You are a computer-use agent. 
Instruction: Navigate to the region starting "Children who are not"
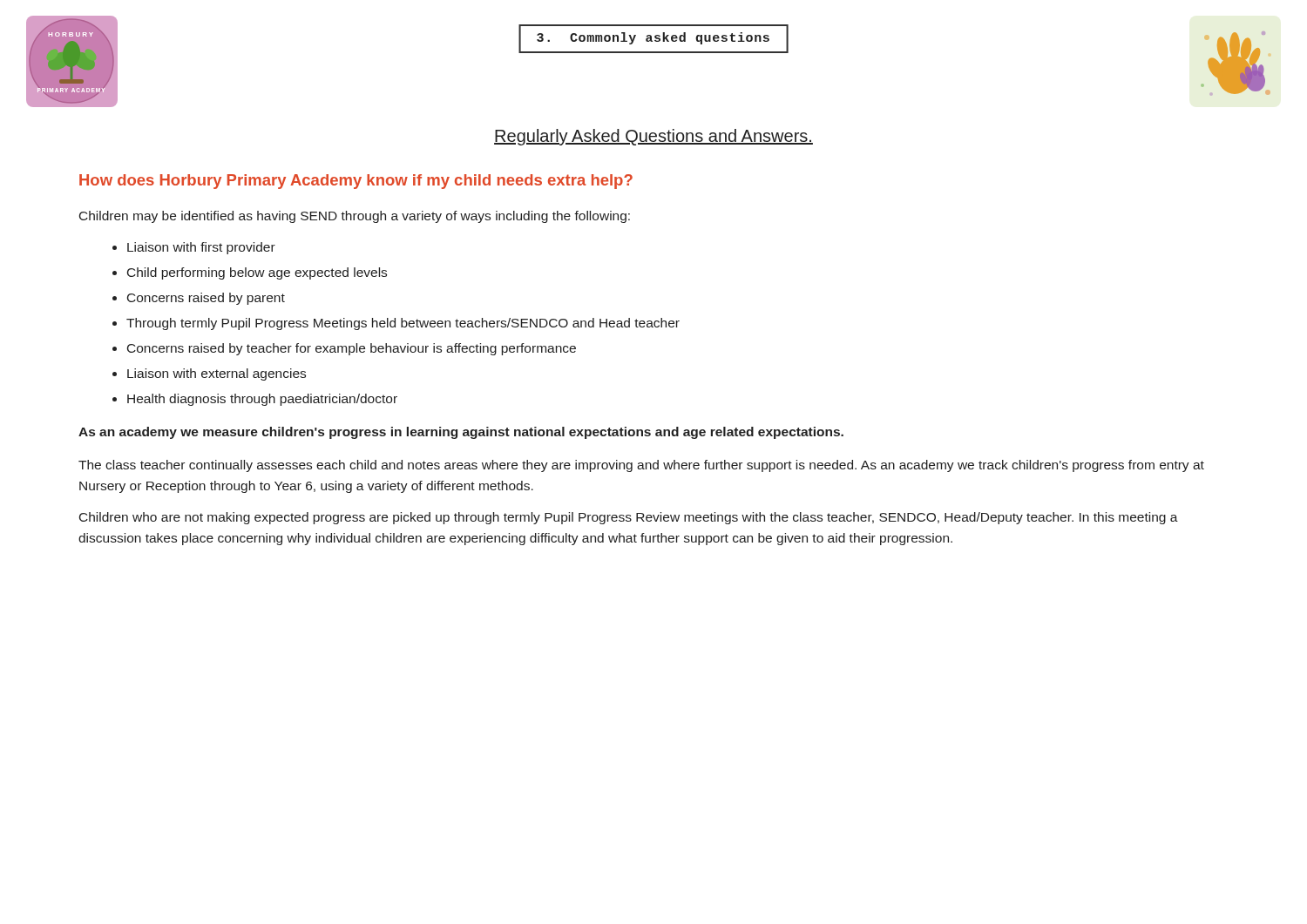(628, 527)
